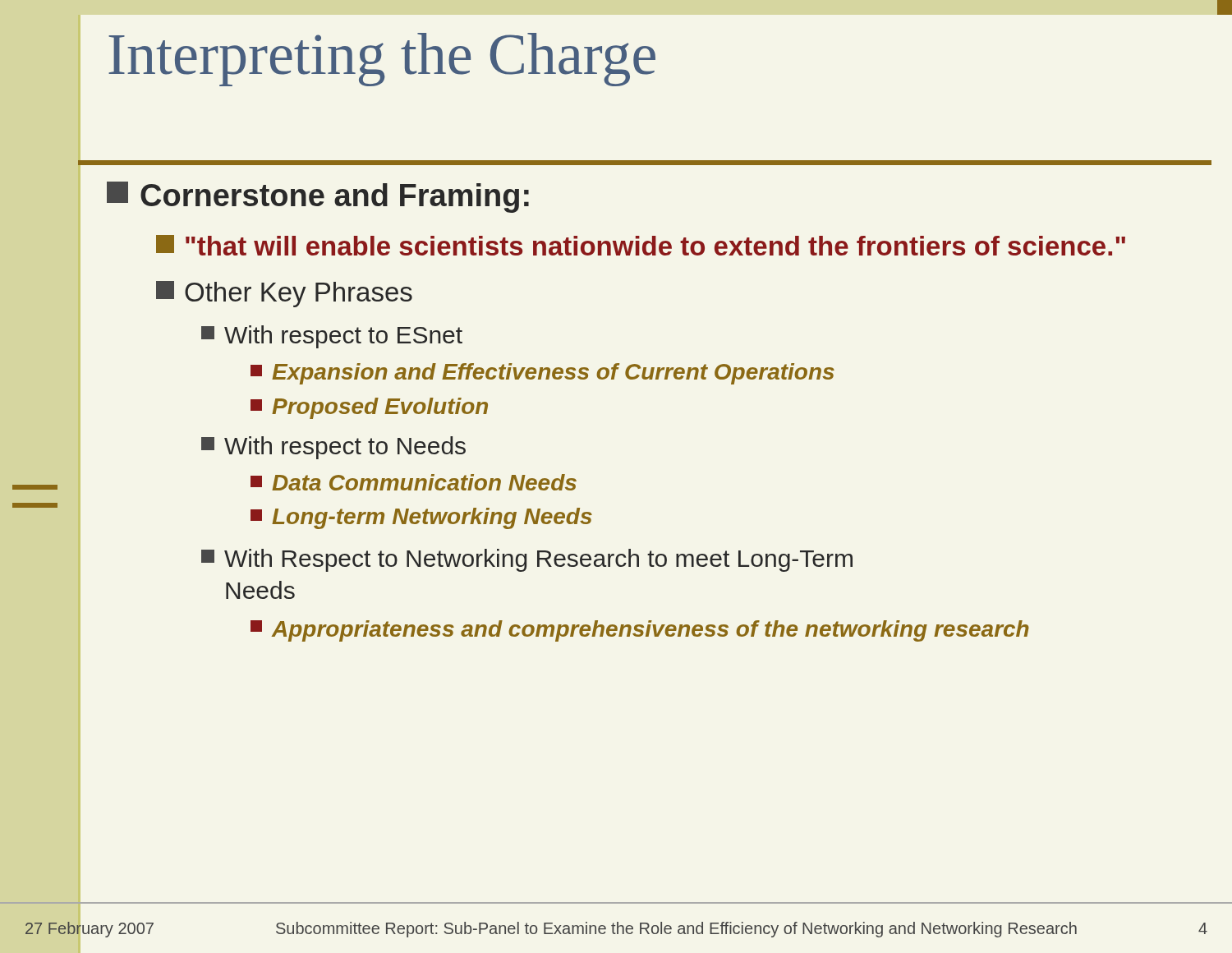
Task: Where does it say "Long-term Networking Needs"?
Action: (422, 517)
